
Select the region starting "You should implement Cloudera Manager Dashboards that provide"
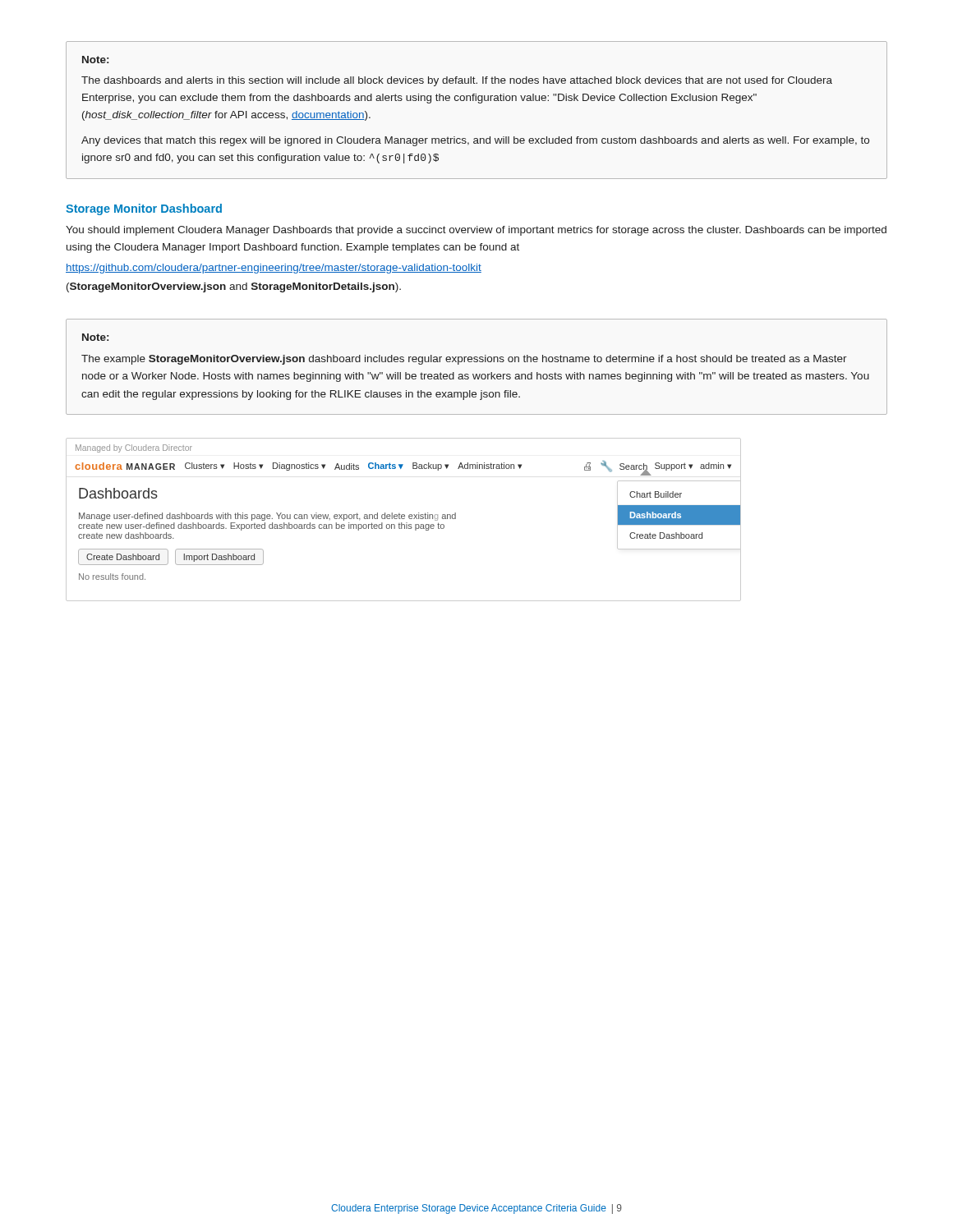click(476, 238)
